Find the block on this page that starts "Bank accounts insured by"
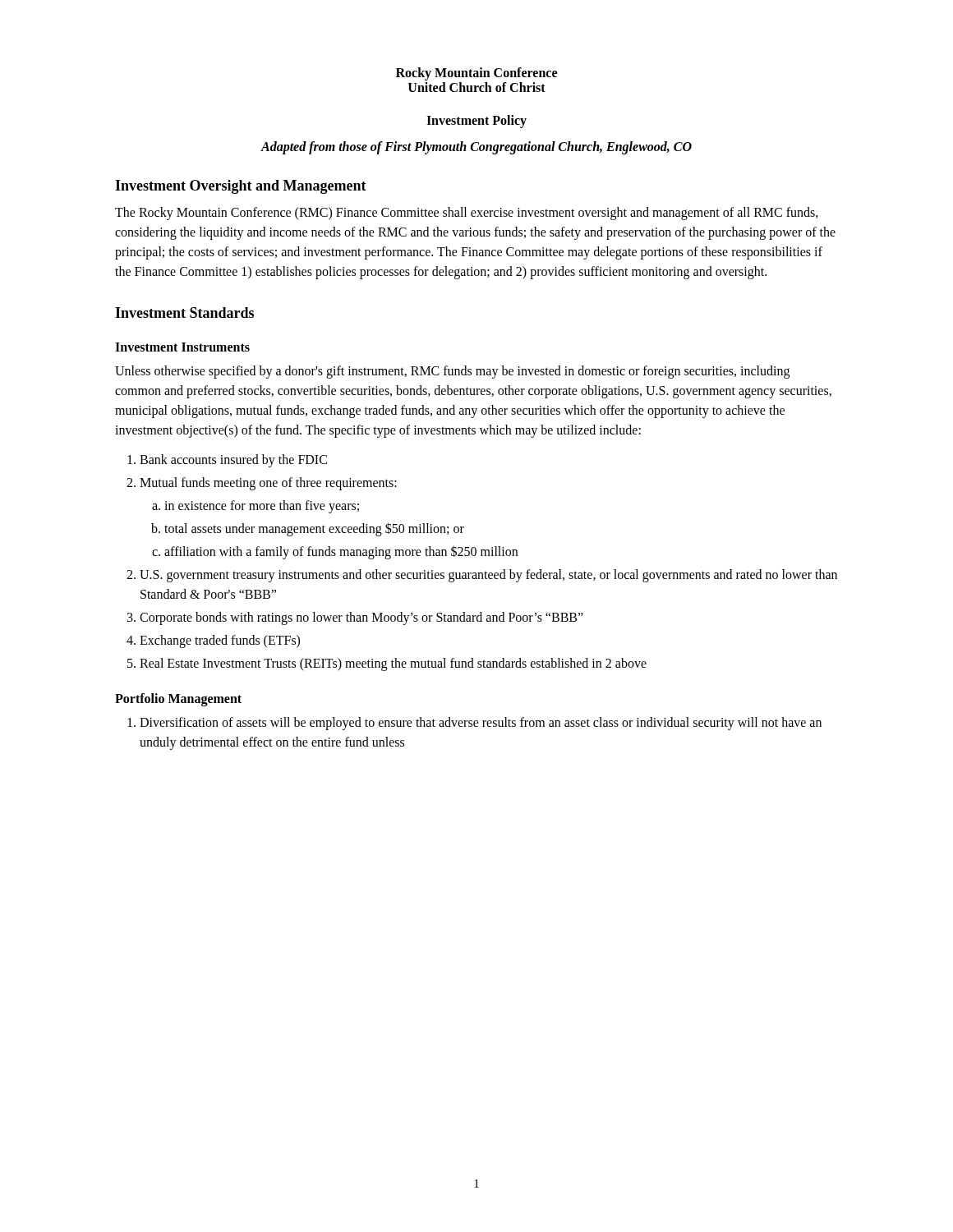The height and width of the screenshot is (1232, 953). point(234,460)
